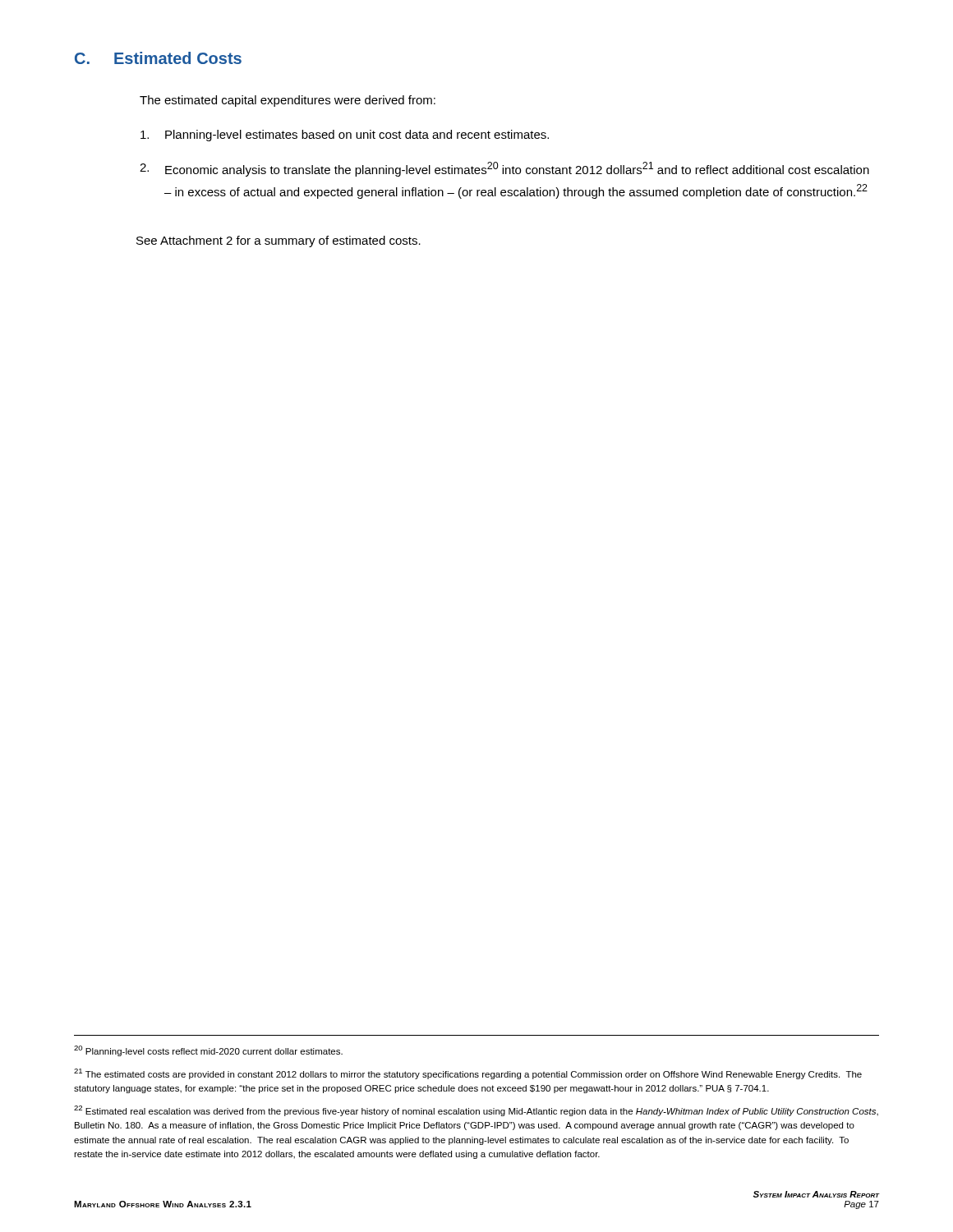Click on the footnote that says "20 Planning-level costs reflect mid-2020 current dollar estimates."
Viewport: 953px width, 1232px height.
[x=209, y=1049]
